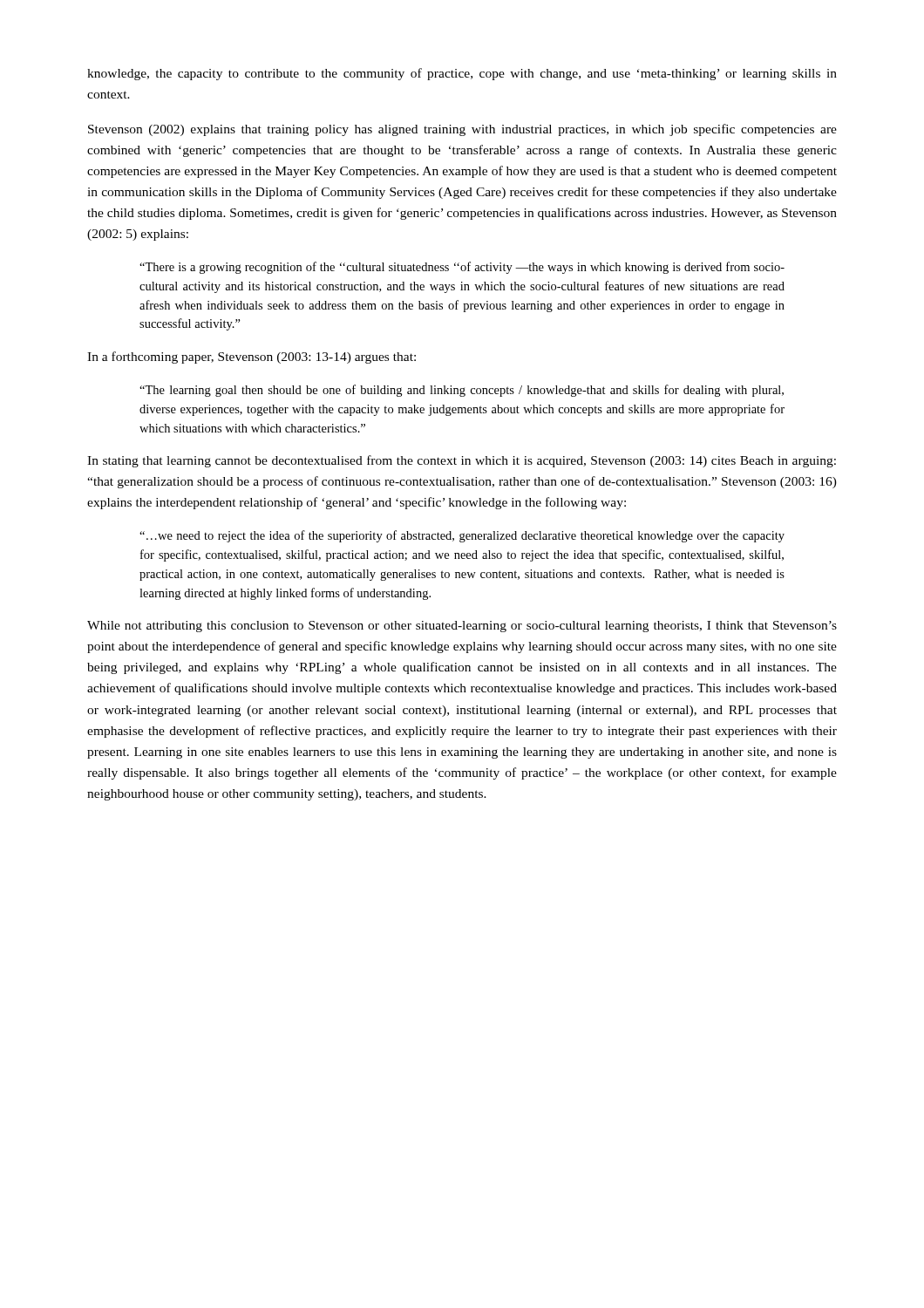Find the text block starting "“There is a growing"
This screenshot has height=1308, width=924.
coord(462,295)
